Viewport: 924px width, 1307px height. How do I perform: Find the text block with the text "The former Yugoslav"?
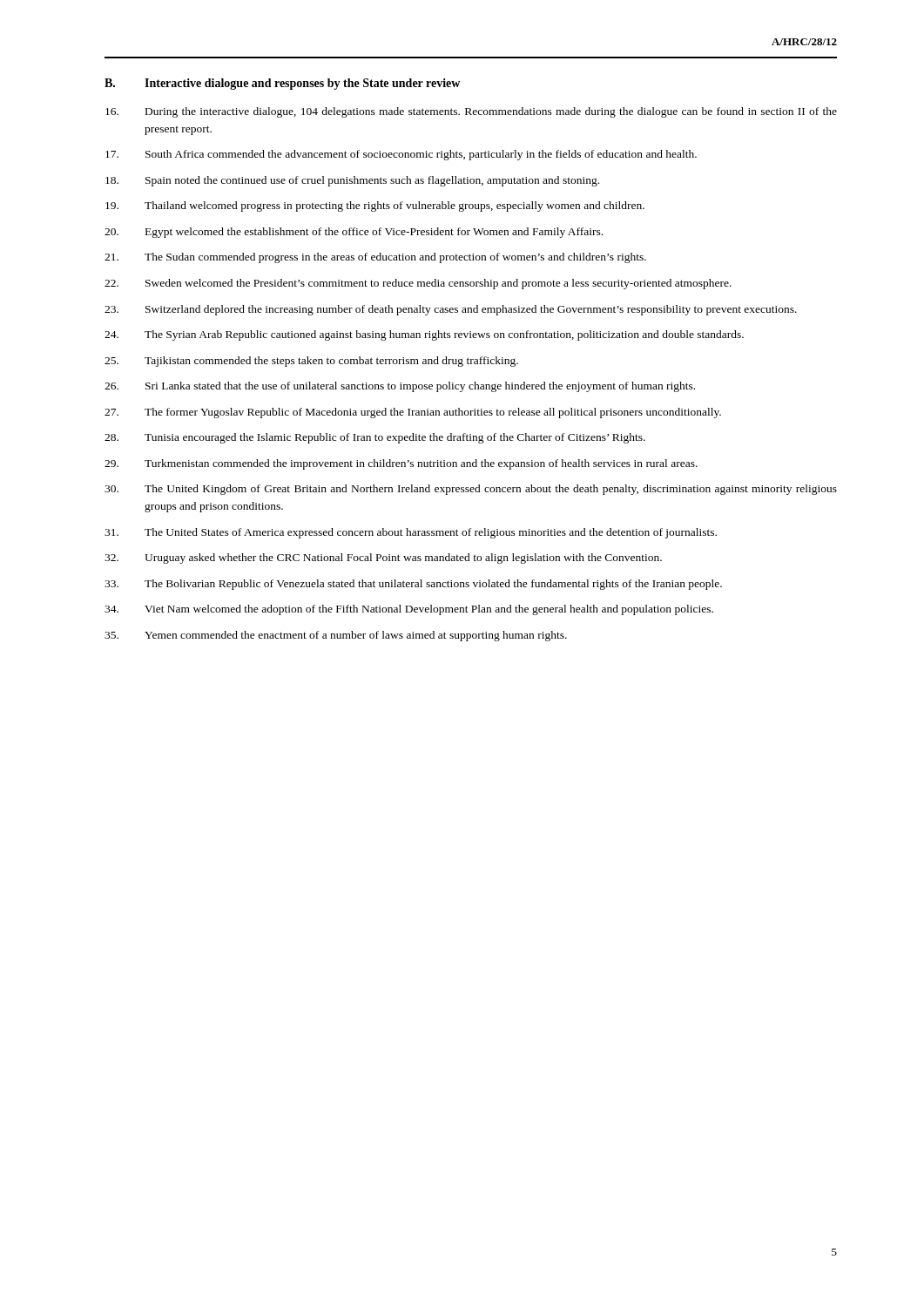pos(471,412)
